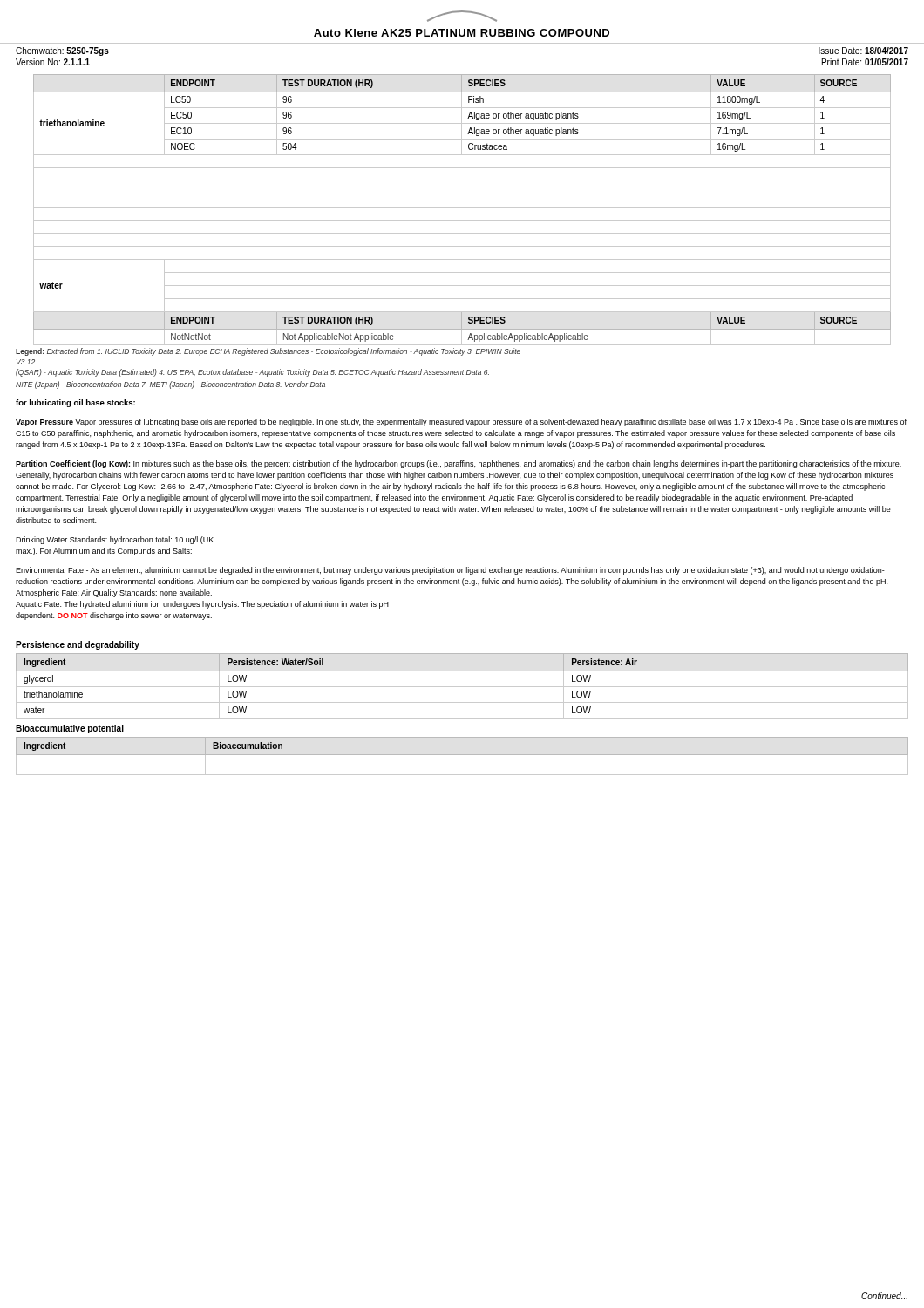
Task: Locate the footnote that reads "NITE (Japan) - Bioconcentration"
Action: coord(171,384)
